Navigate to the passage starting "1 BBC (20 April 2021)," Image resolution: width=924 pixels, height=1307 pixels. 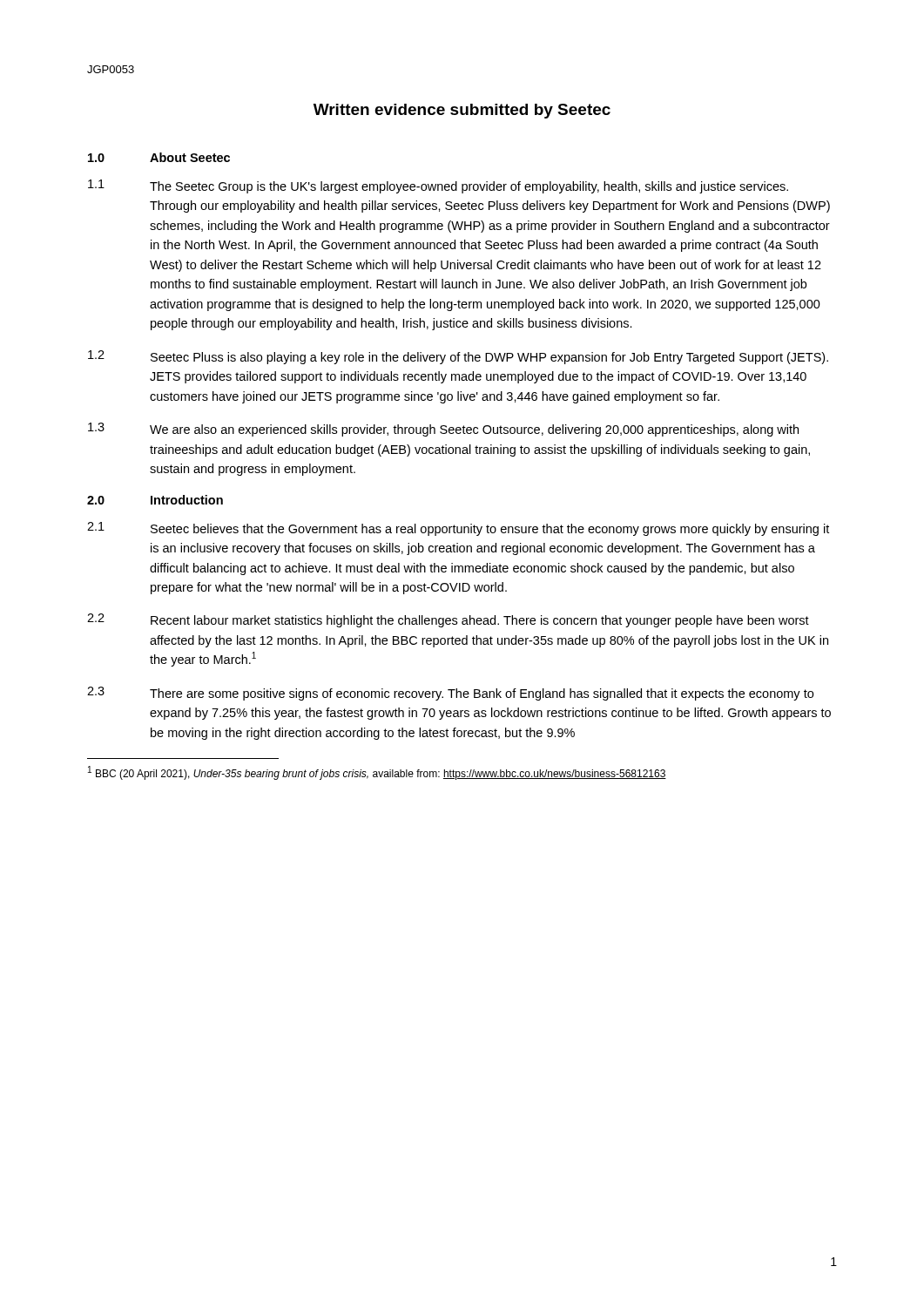pyautogui.click(x=376, y=773)
